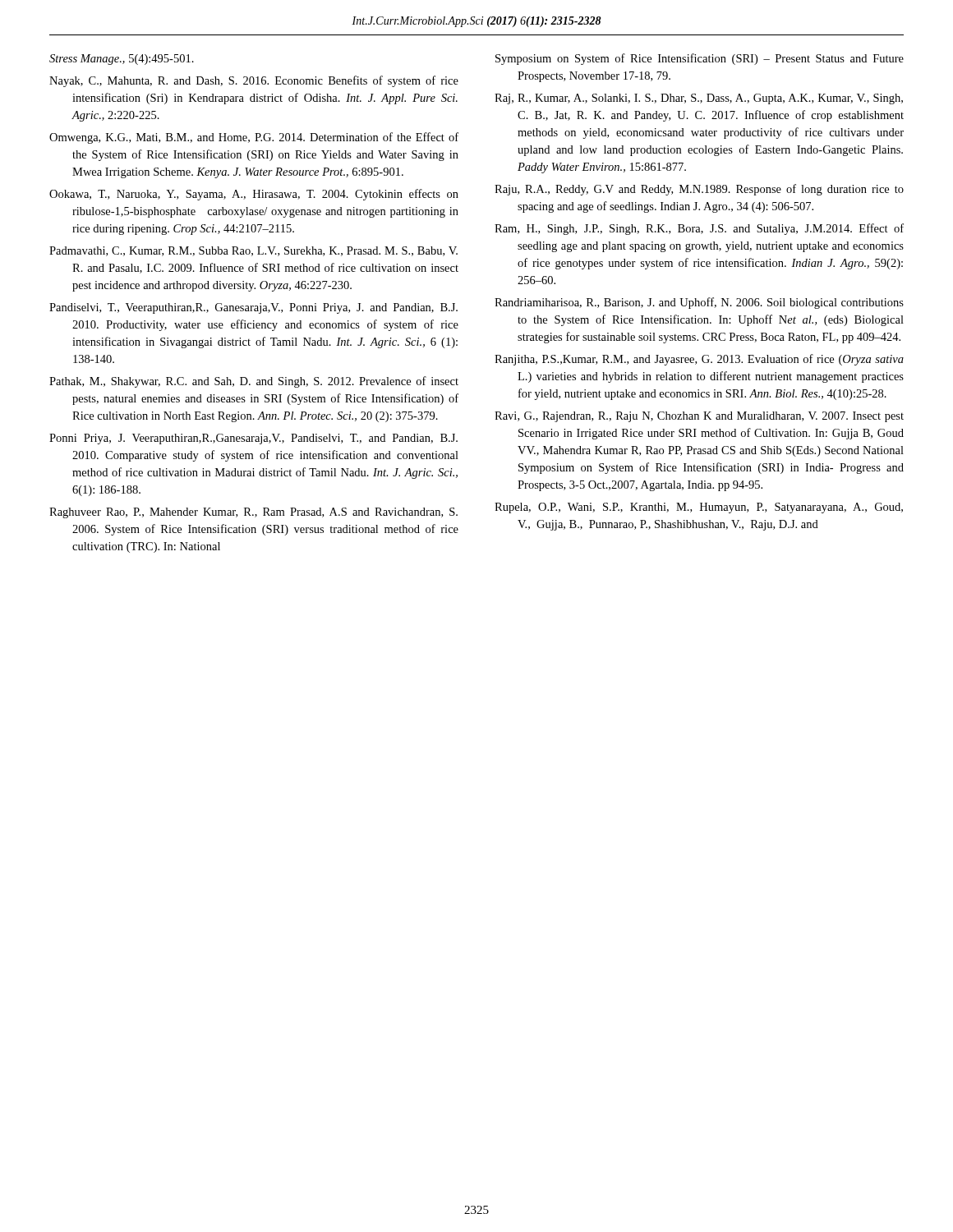Navigate to the text block starting "Raj, R., Kumar, A., Solanki, I. S.,"
This screenshot has height=1232, width=953.
click(699, 132)
